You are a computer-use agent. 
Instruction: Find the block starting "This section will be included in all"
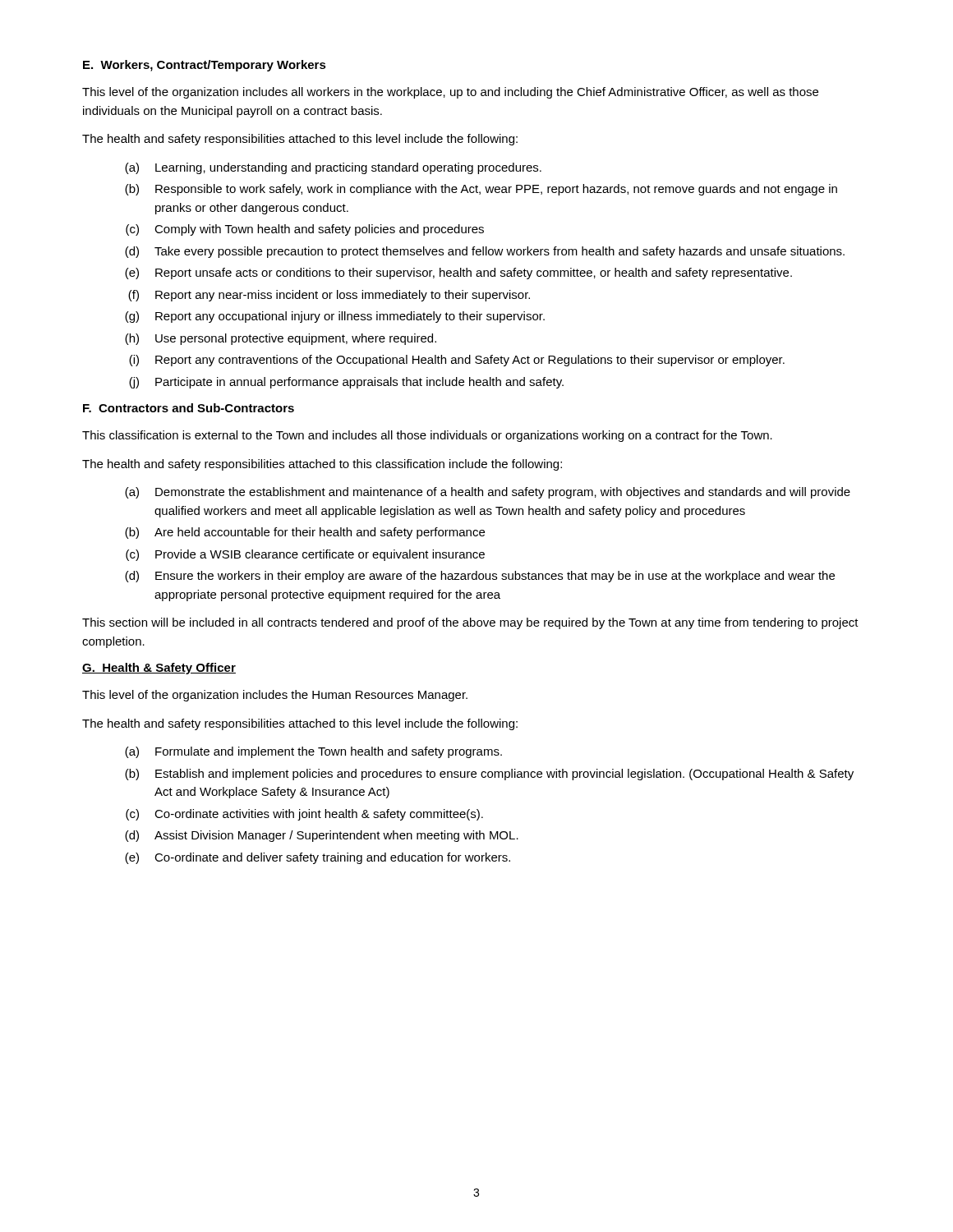(x=470, y=631)
